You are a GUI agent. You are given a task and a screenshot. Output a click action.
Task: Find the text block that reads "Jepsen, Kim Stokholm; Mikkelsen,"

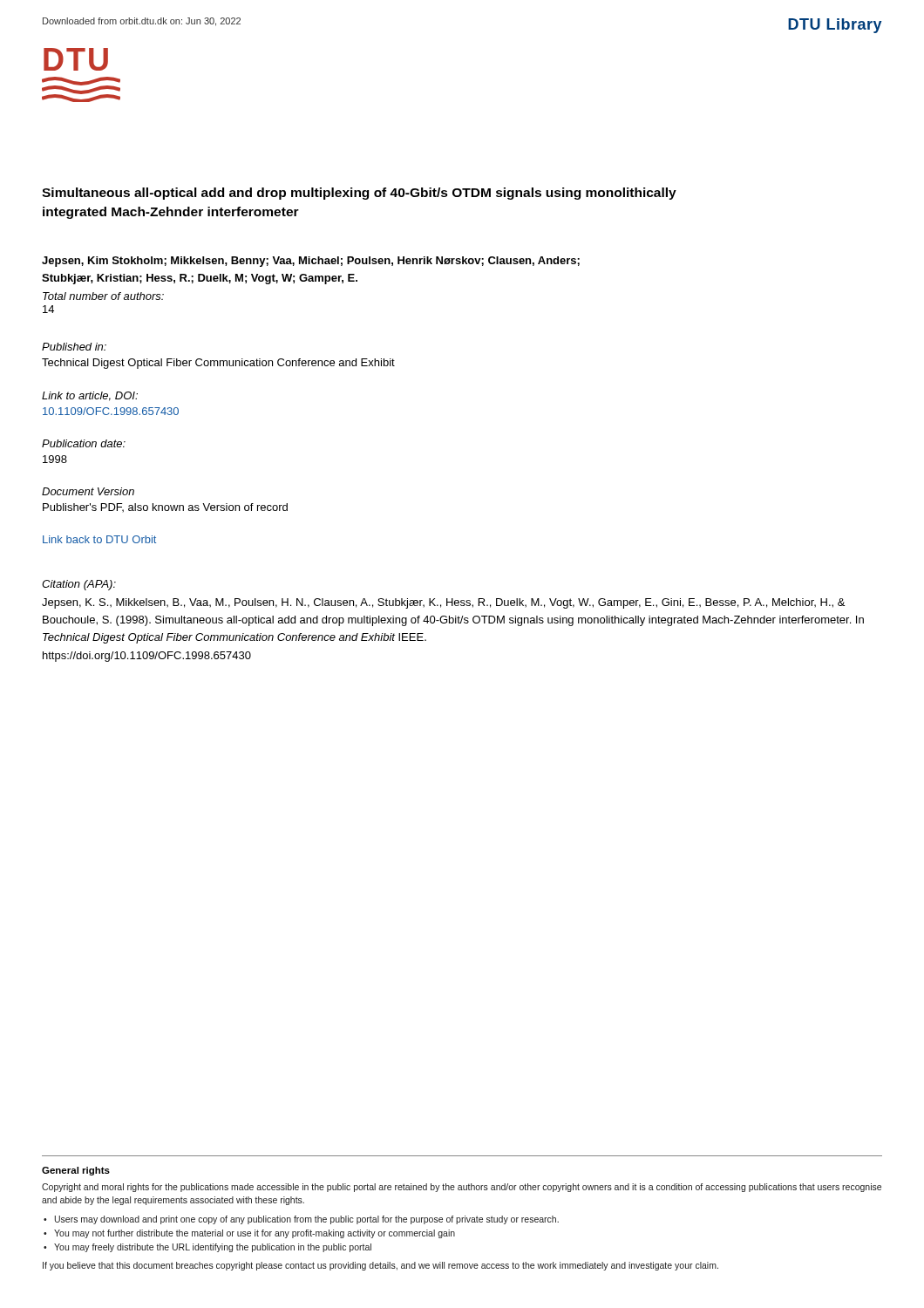pos(311,262)
